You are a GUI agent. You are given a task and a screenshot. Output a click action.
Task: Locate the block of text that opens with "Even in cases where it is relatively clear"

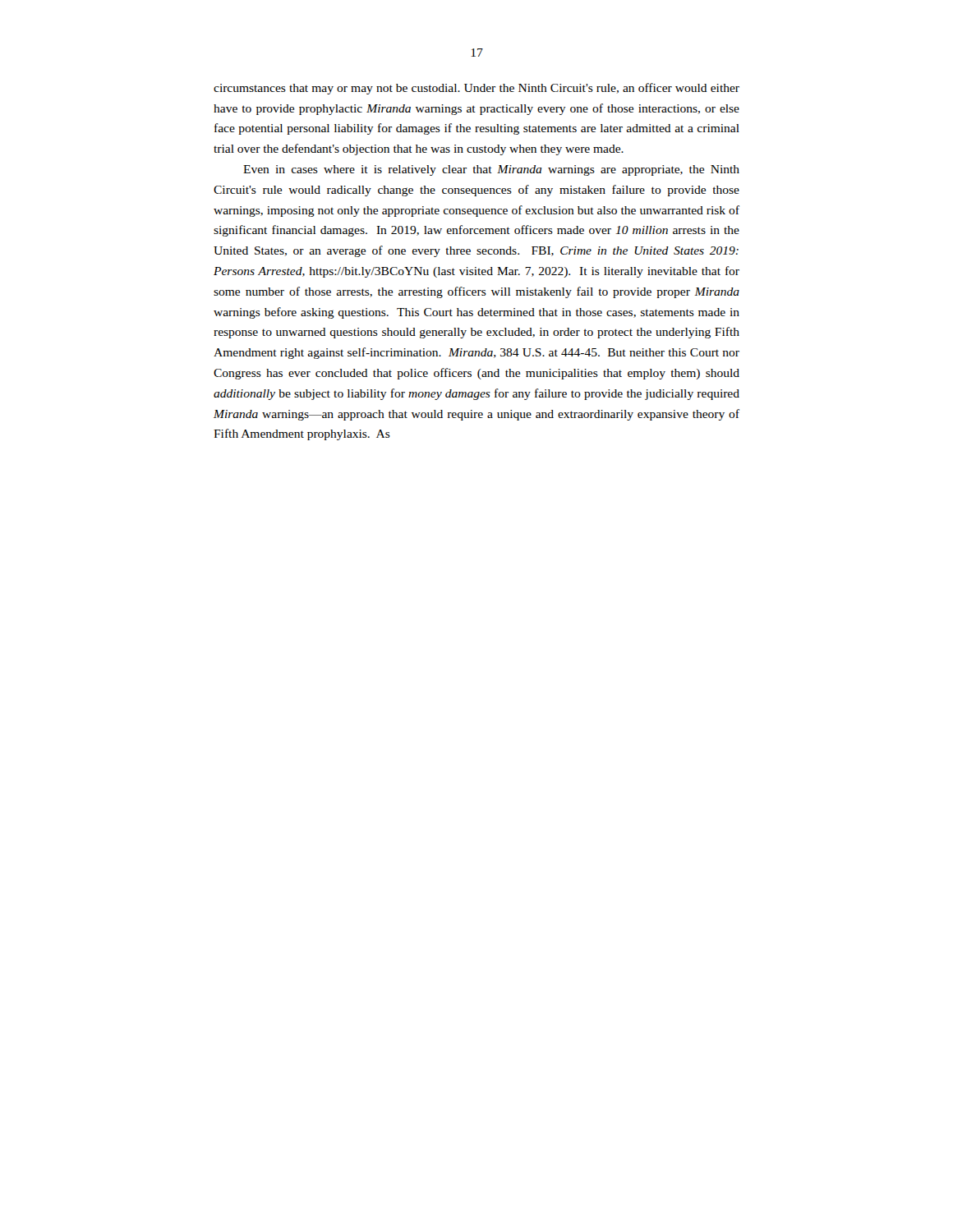476,302
